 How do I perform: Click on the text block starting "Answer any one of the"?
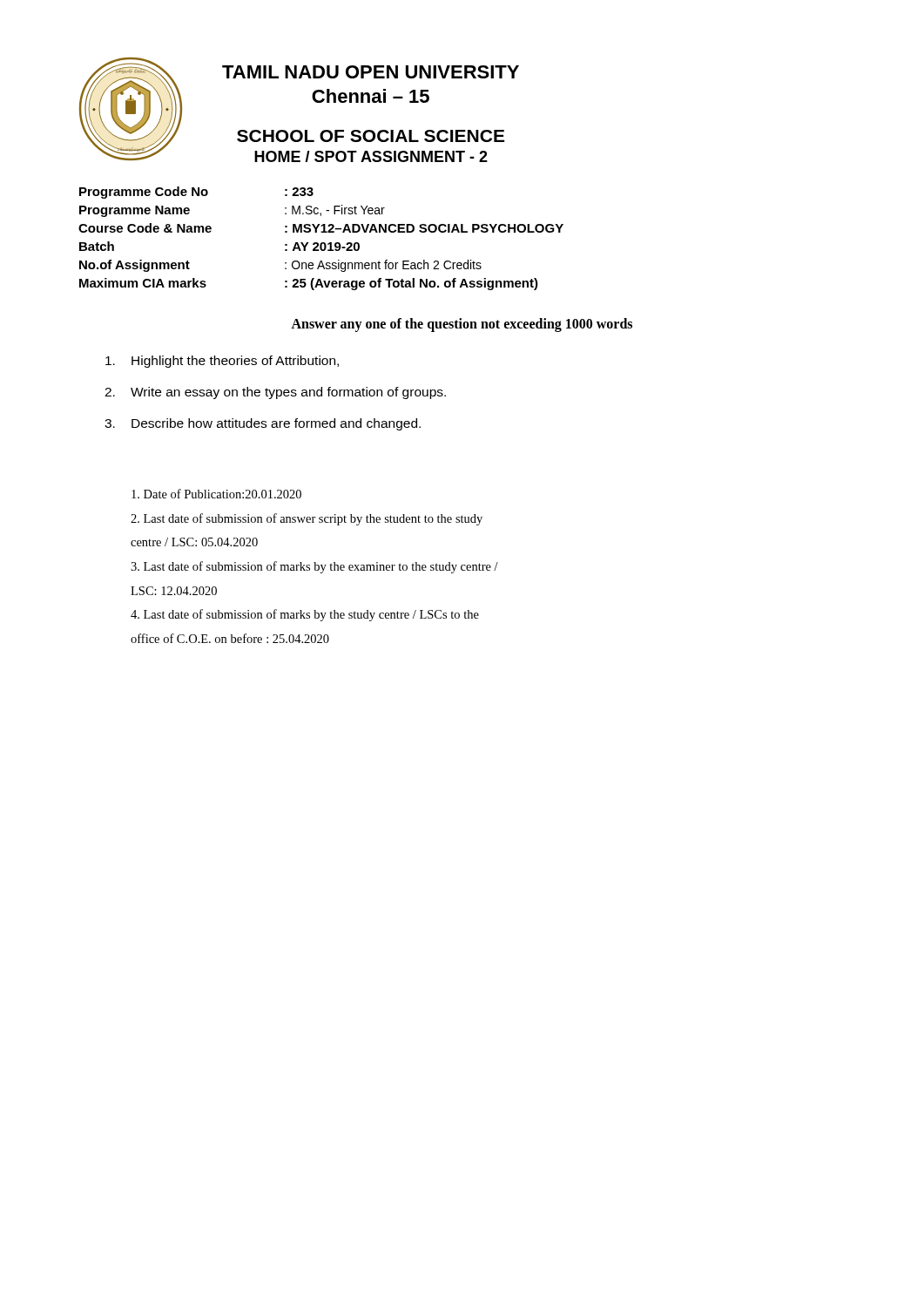[462, 324]
